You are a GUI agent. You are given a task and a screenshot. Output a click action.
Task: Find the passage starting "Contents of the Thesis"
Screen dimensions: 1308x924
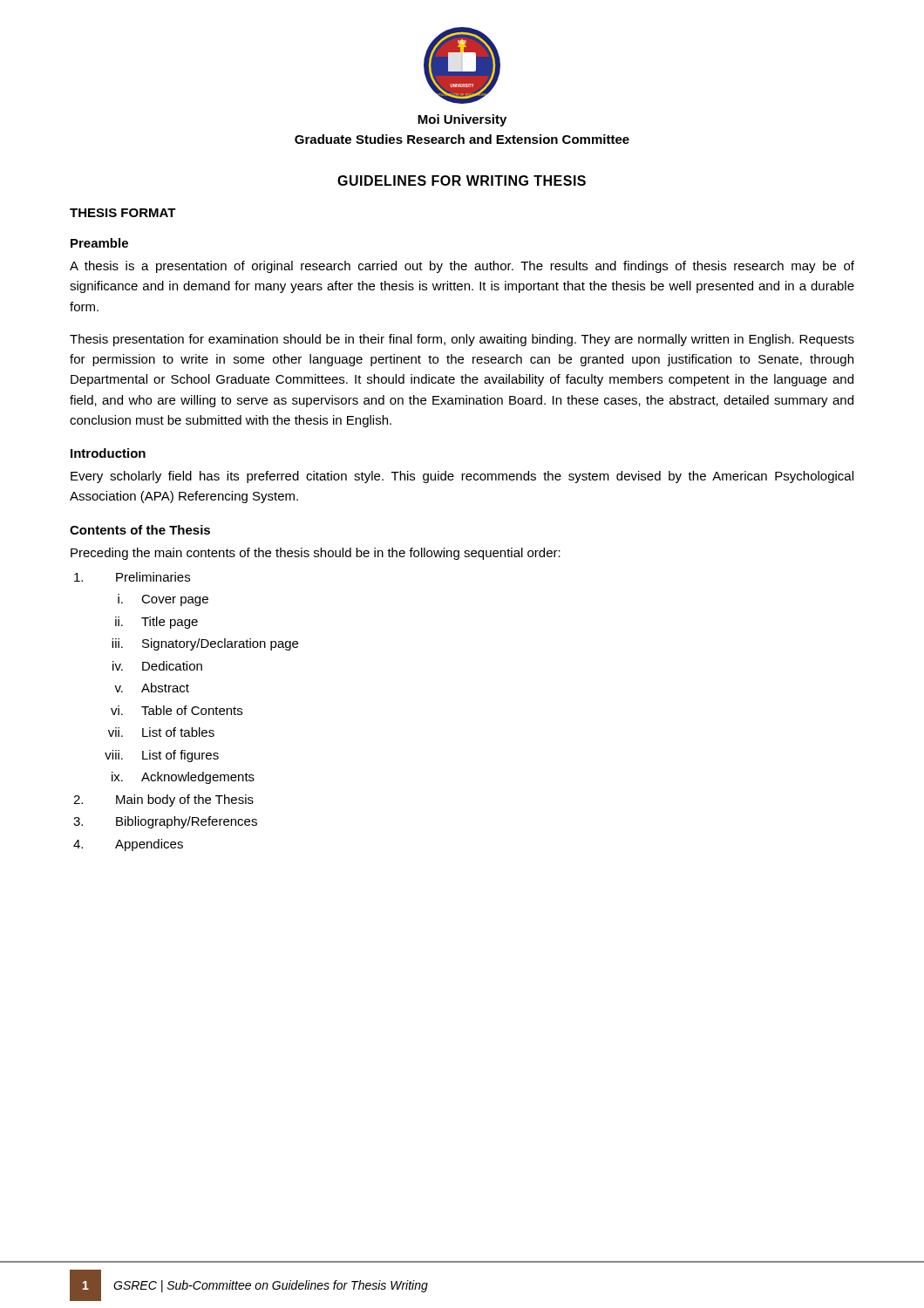[x=140, y=529]
